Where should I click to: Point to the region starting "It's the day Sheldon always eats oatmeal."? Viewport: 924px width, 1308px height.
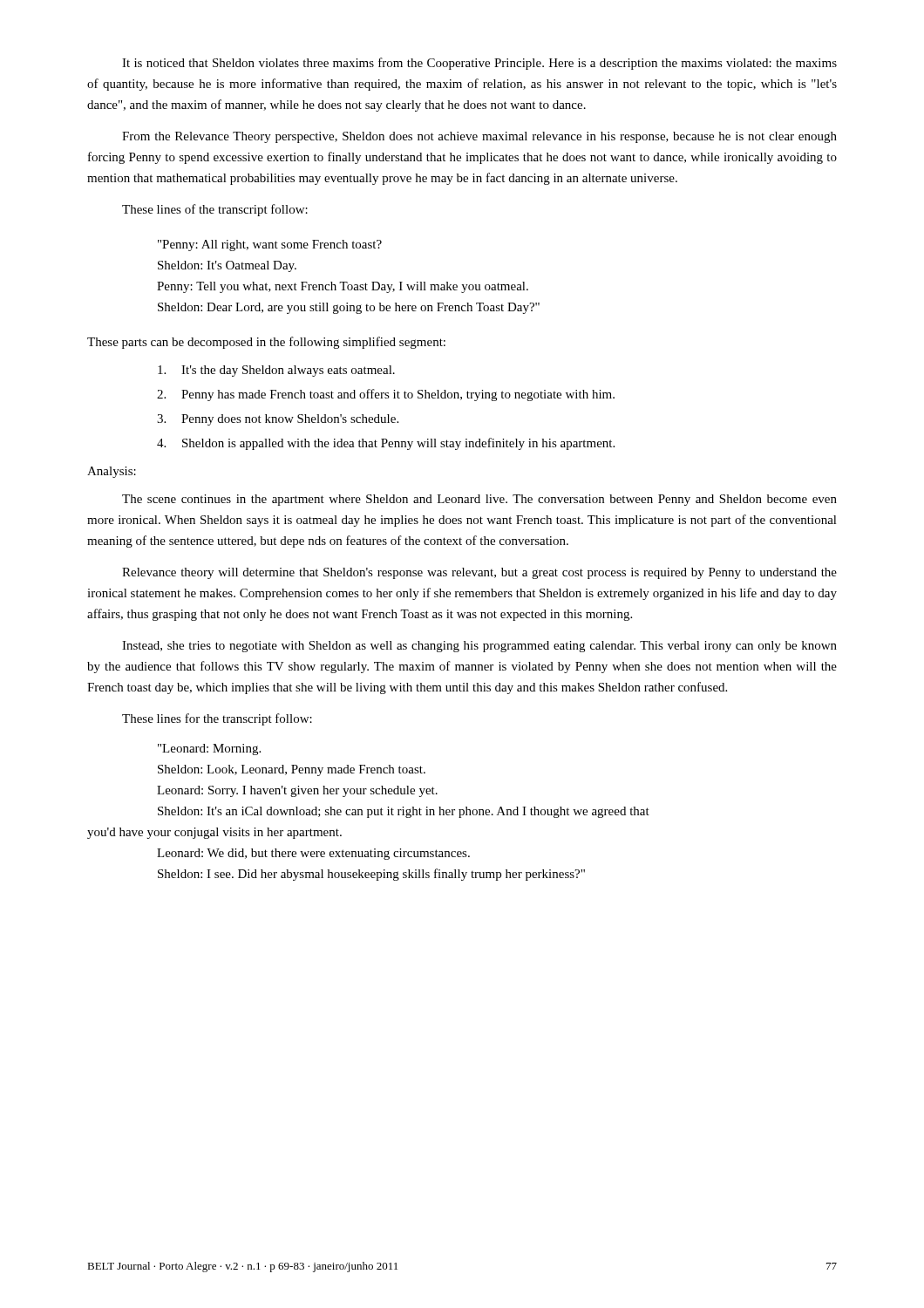point(276,370)
